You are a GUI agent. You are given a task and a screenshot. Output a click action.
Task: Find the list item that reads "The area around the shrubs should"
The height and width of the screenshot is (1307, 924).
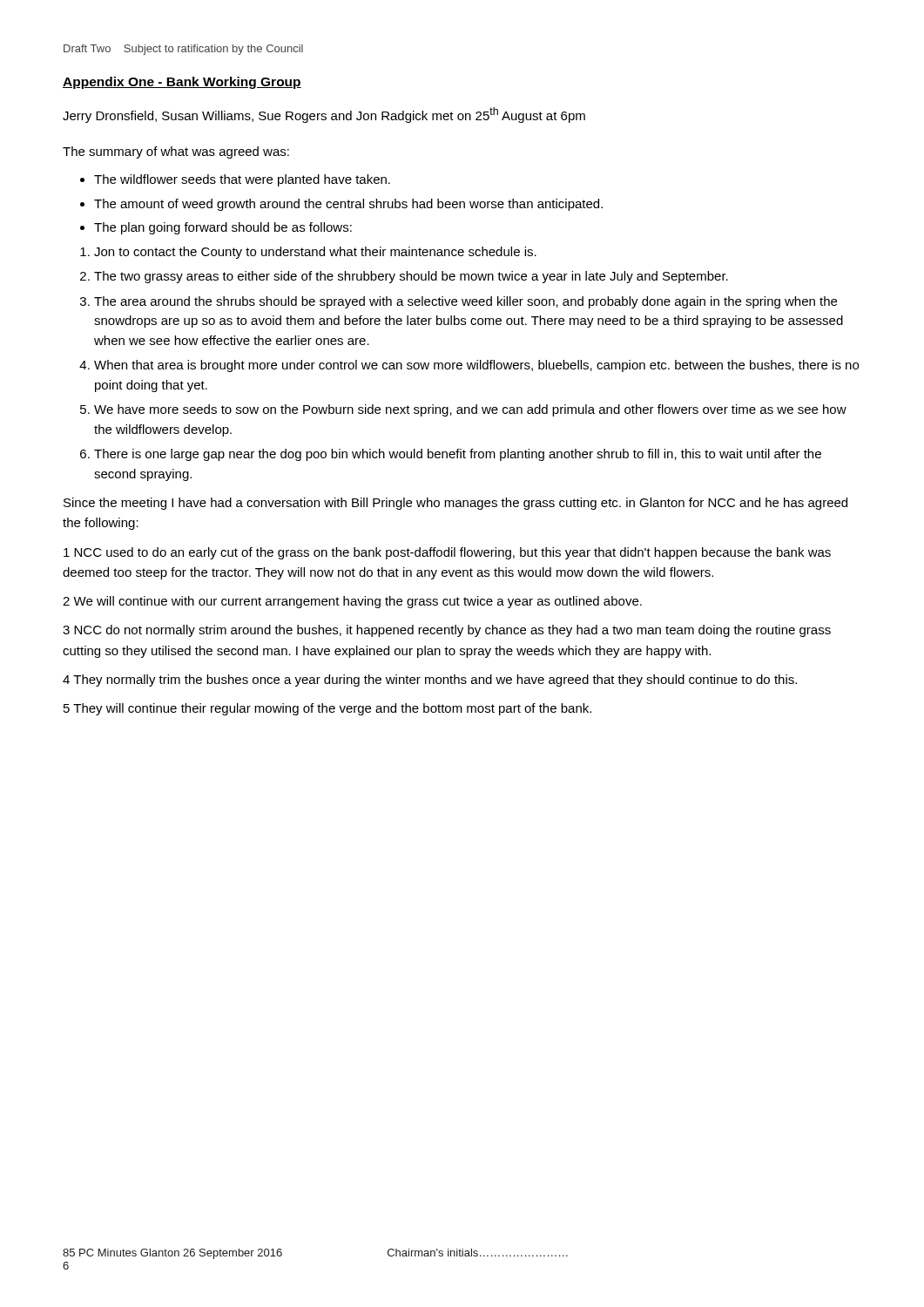tap(469, 320)
